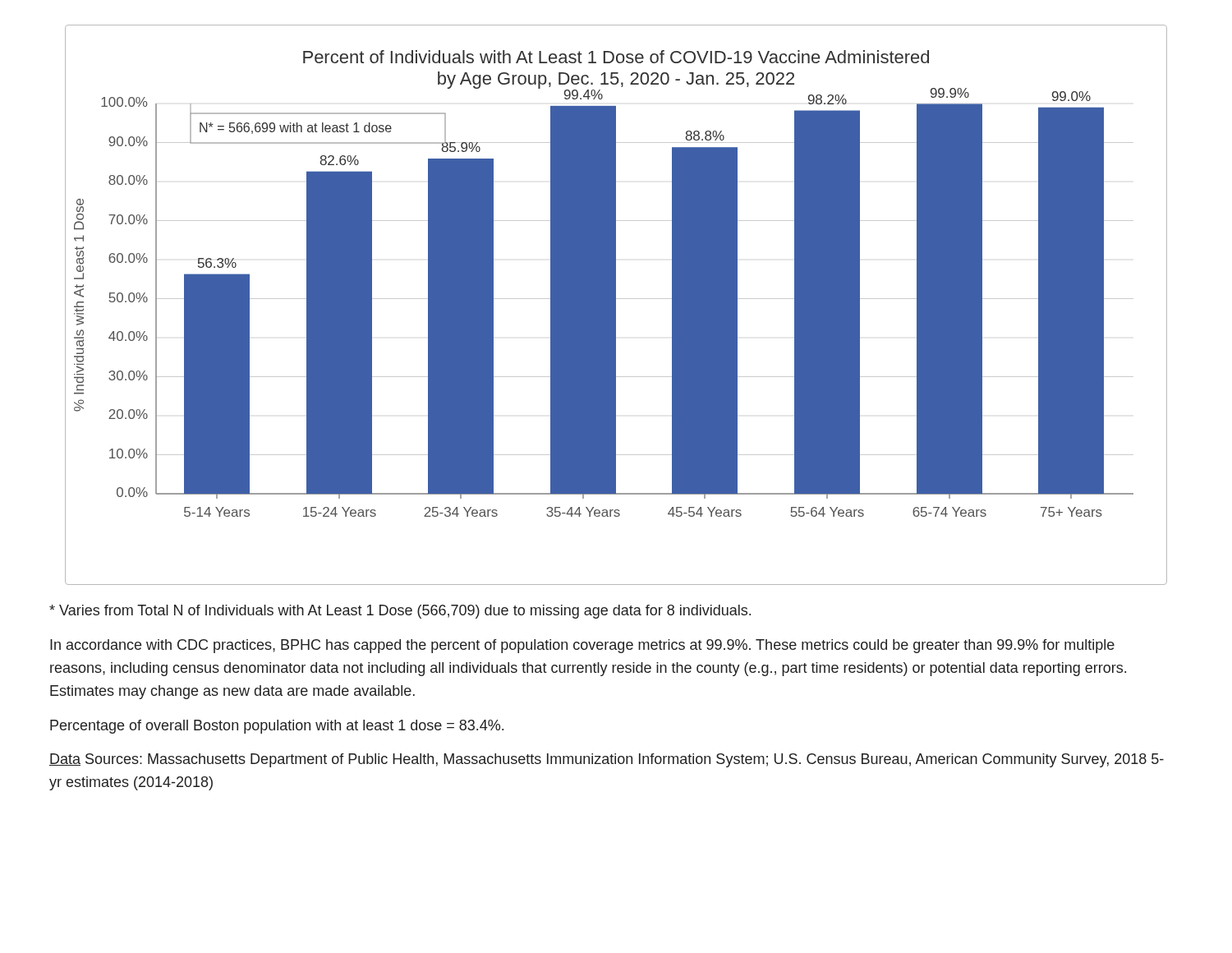This screenshot has width=1232, height=953.
Task: Select the text block that reads "In accordance with CDC practices,"
Action: [x=588, y=668]
